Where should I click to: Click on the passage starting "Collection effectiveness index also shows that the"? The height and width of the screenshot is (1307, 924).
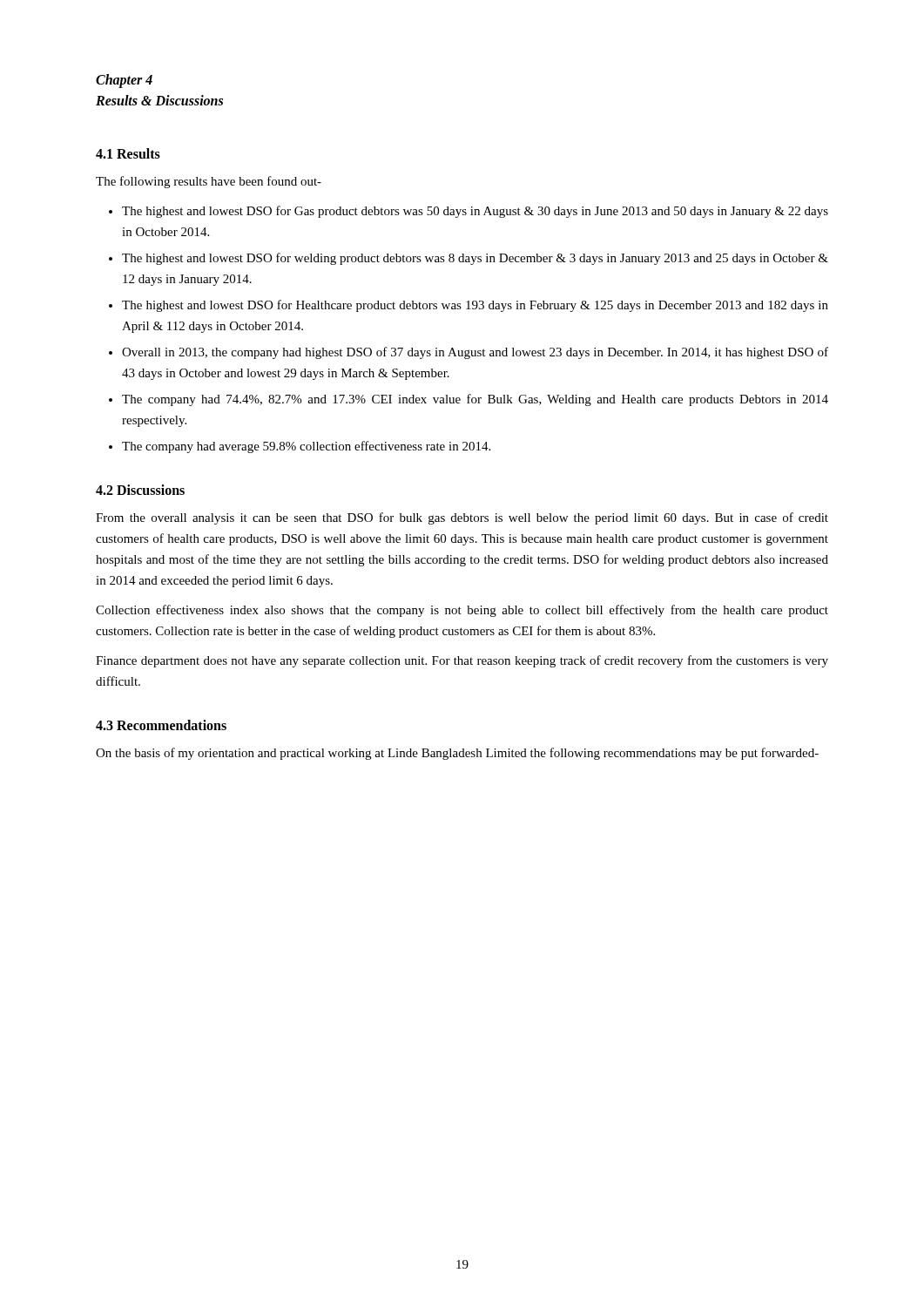462,620
